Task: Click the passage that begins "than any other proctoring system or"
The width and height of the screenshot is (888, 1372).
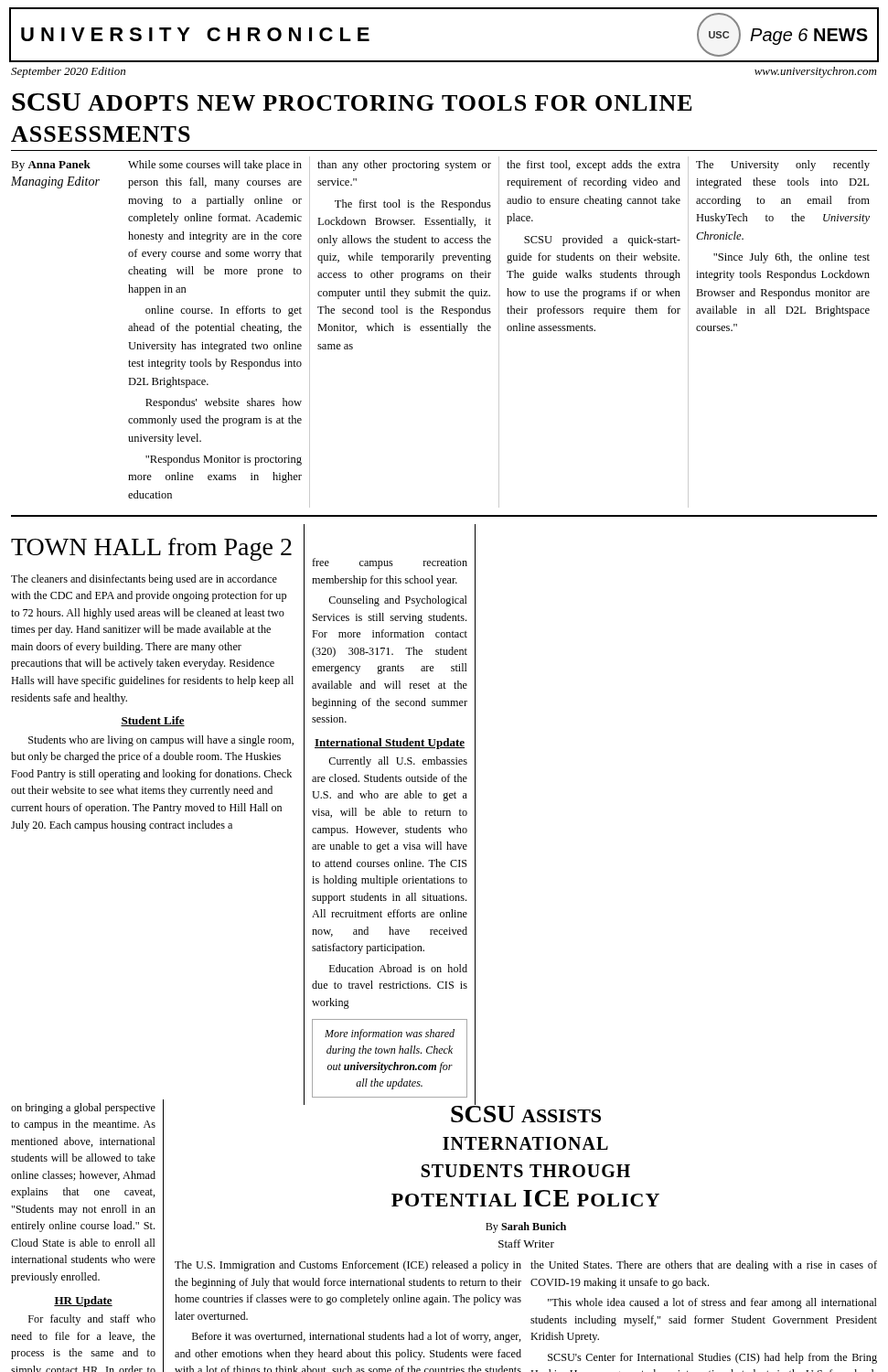Action: (404, 256)
